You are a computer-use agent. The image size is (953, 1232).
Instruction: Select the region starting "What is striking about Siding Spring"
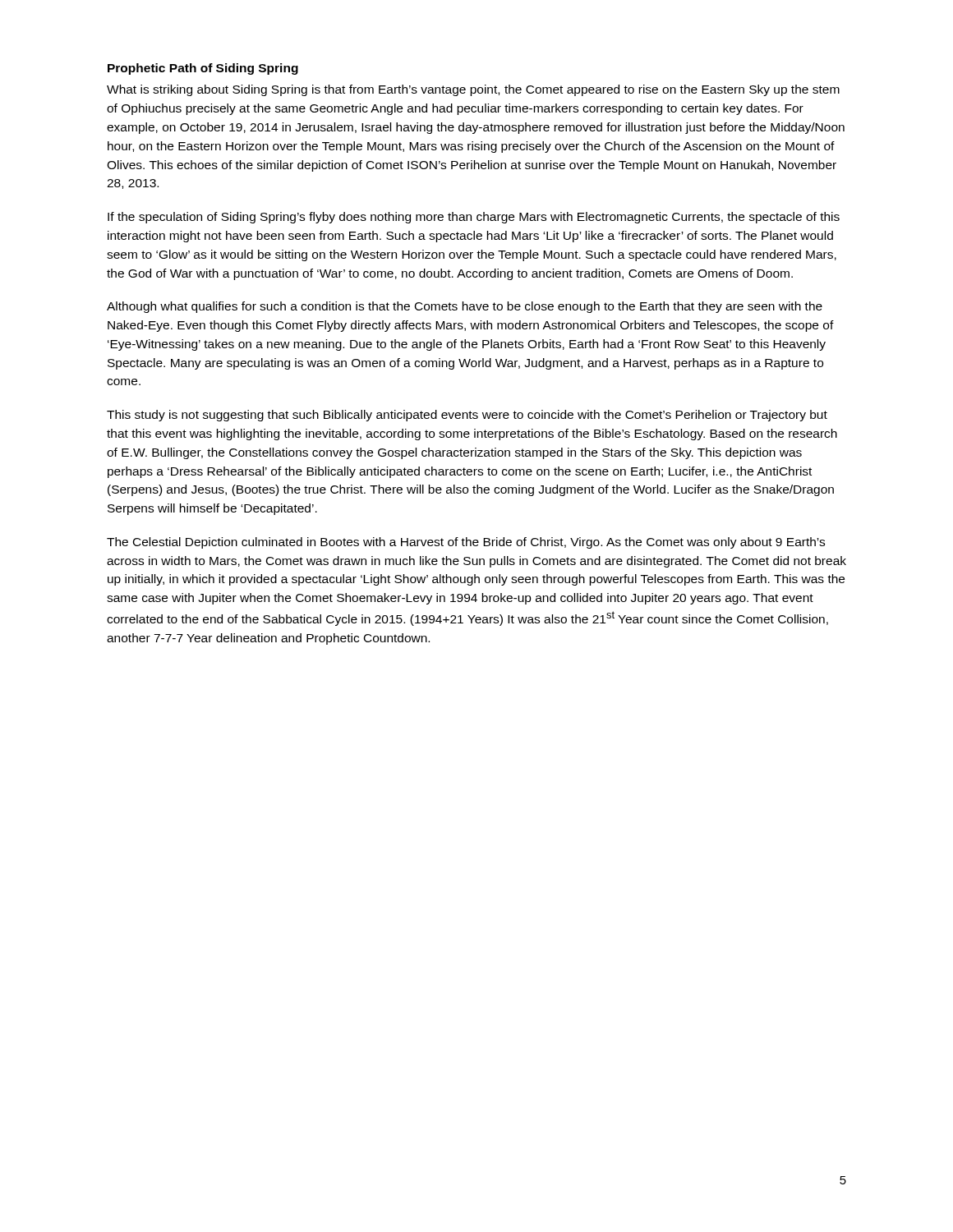(476, 136)
